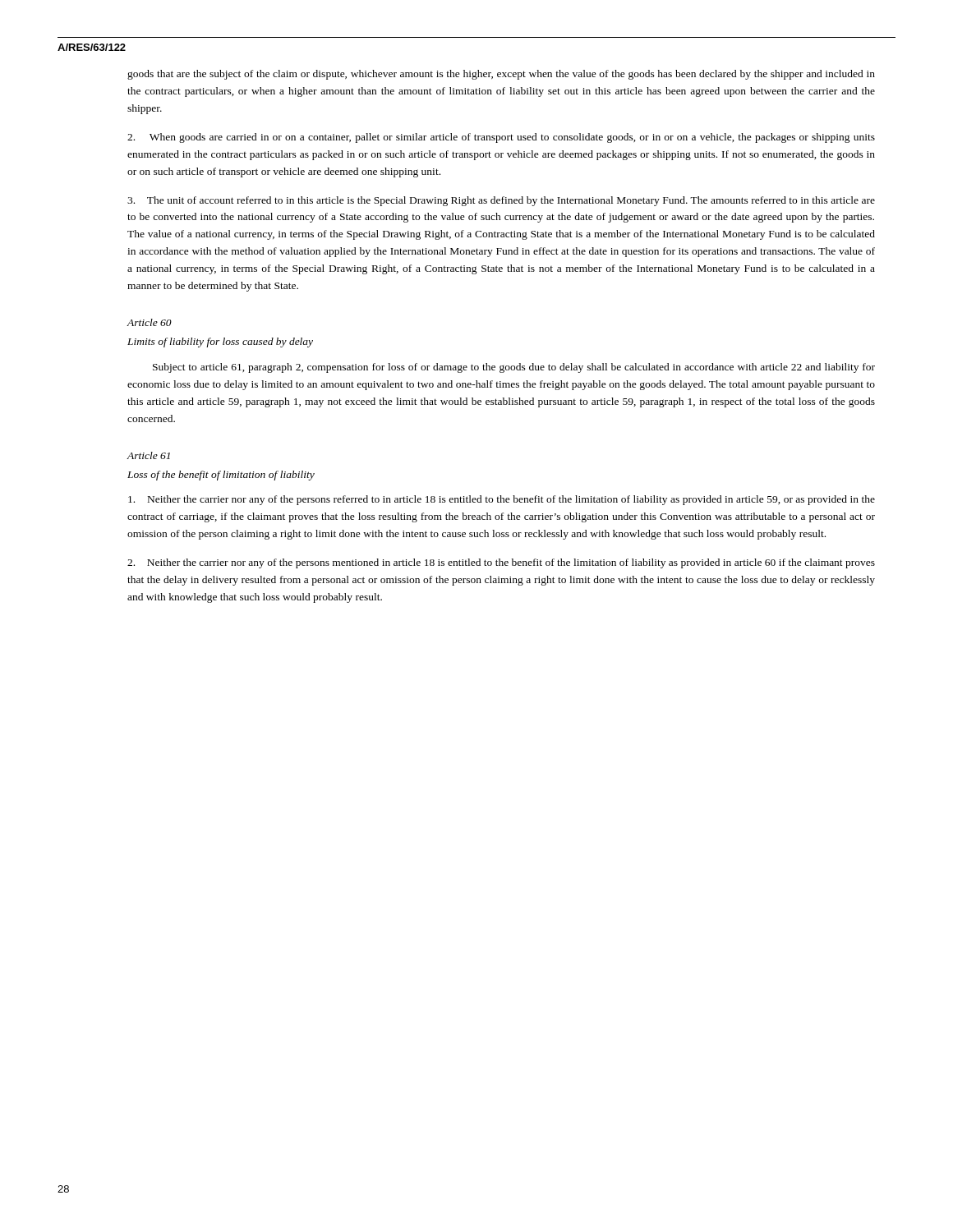Where is the passage that starts "goods that are the subject"?
Image resolution: width=953 pixels, height=1232 pixels.
[501, 91]
